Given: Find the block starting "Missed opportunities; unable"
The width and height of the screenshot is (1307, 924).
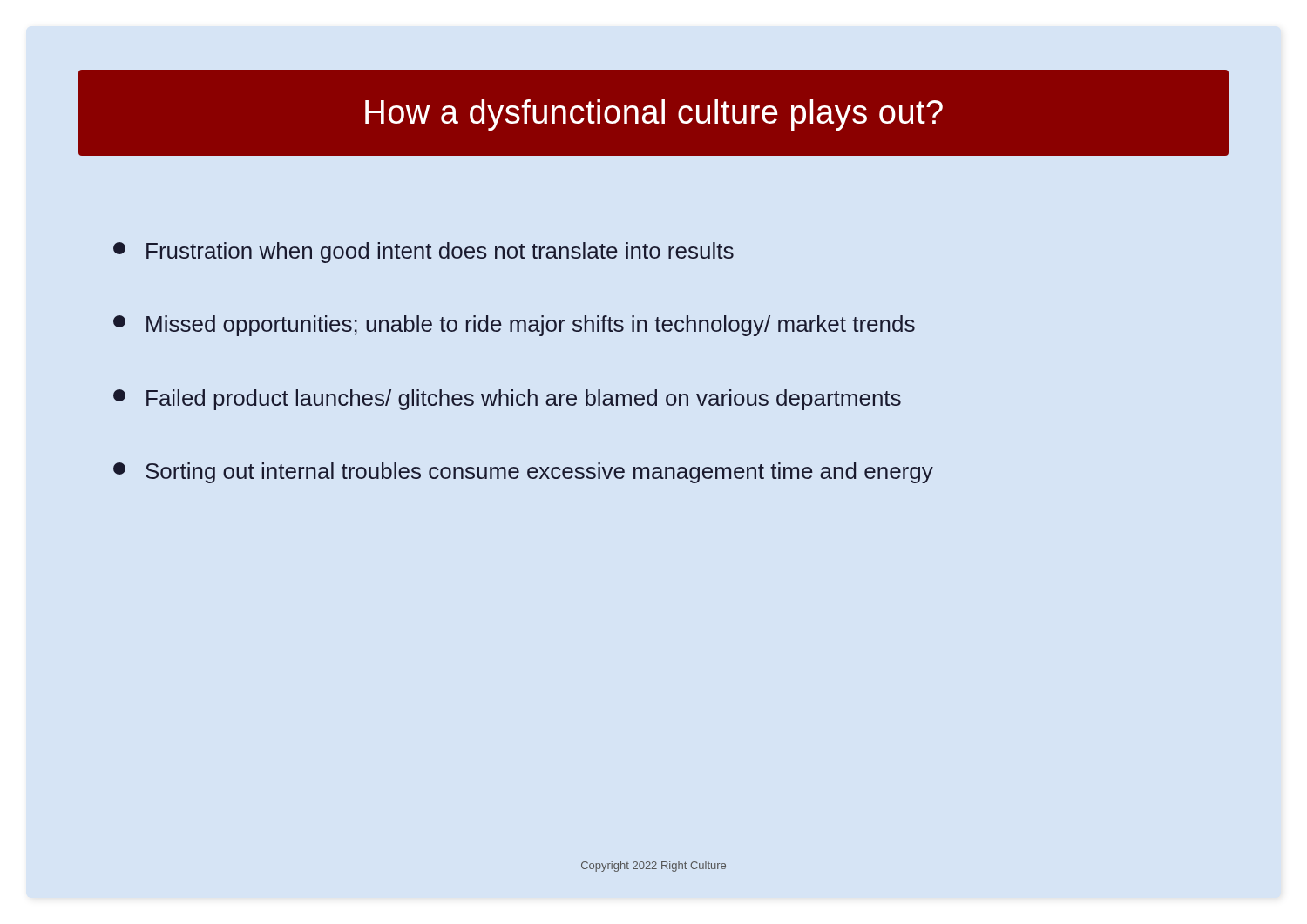Looking at the screenshot, I should click(514, 324).
